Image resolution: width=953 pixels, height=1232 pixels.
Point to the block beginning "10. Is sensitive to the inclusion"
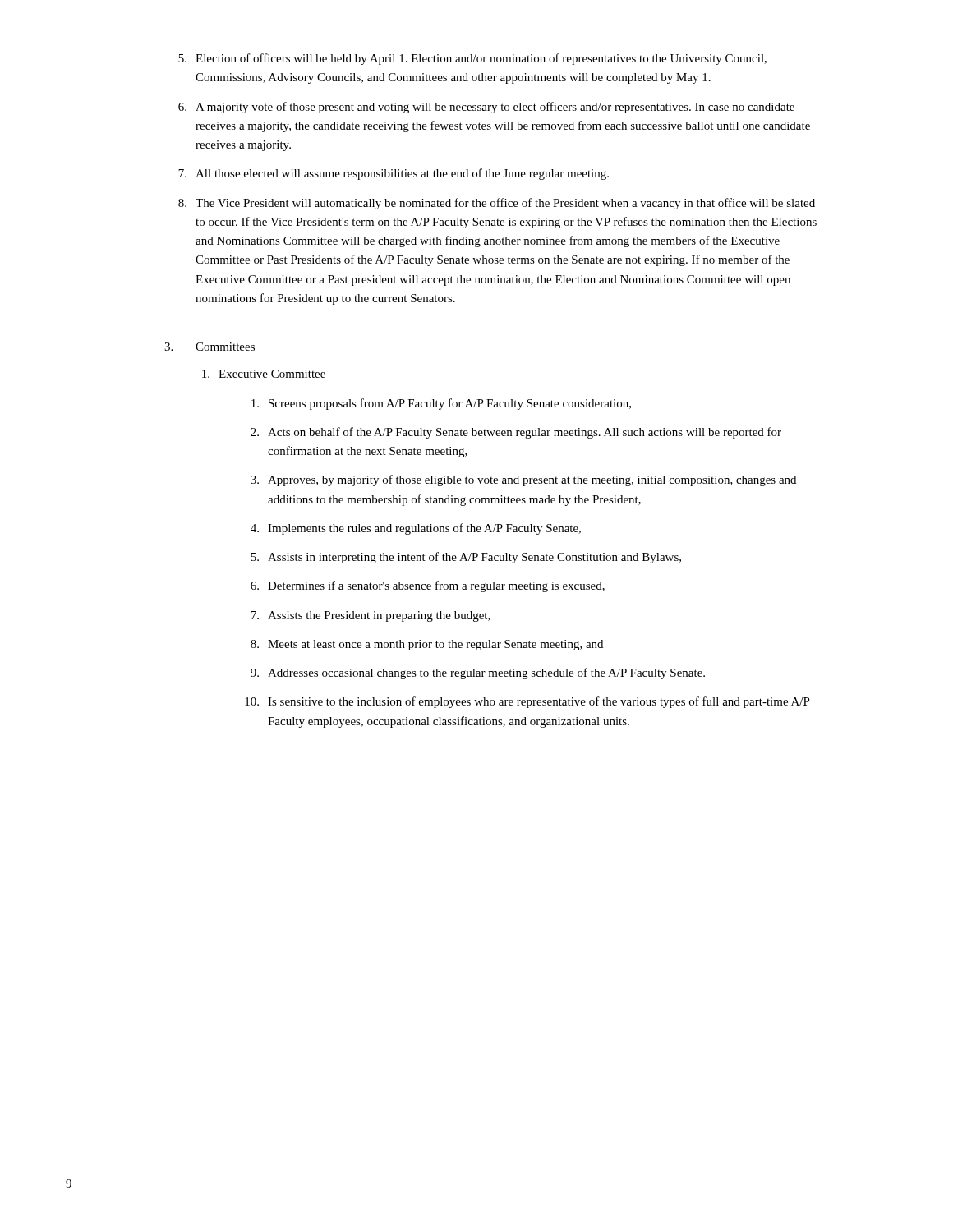527,712
